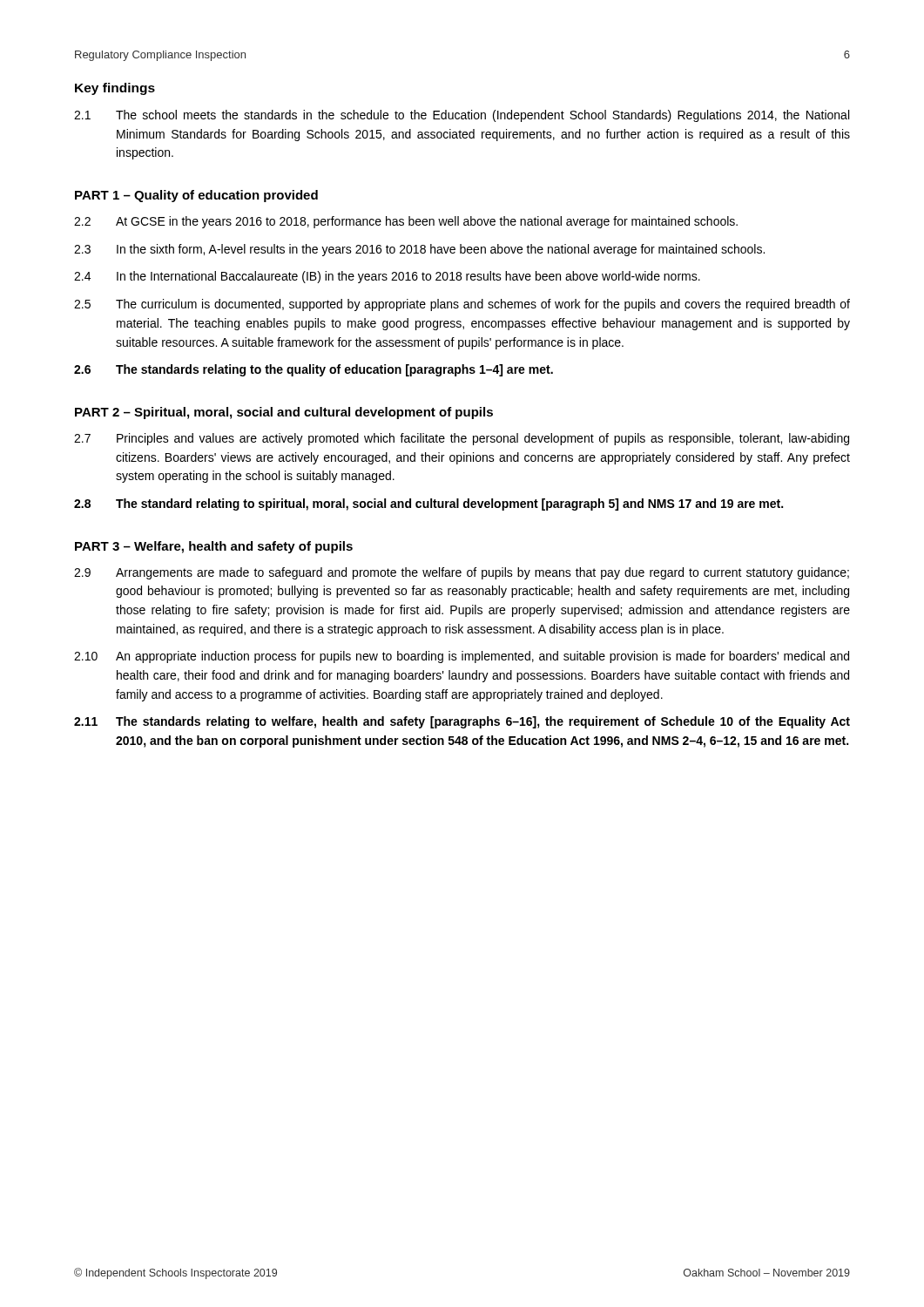
Task: Where is the passage that starts "2.8 The standard relating to"?
Action: (462, 504)
